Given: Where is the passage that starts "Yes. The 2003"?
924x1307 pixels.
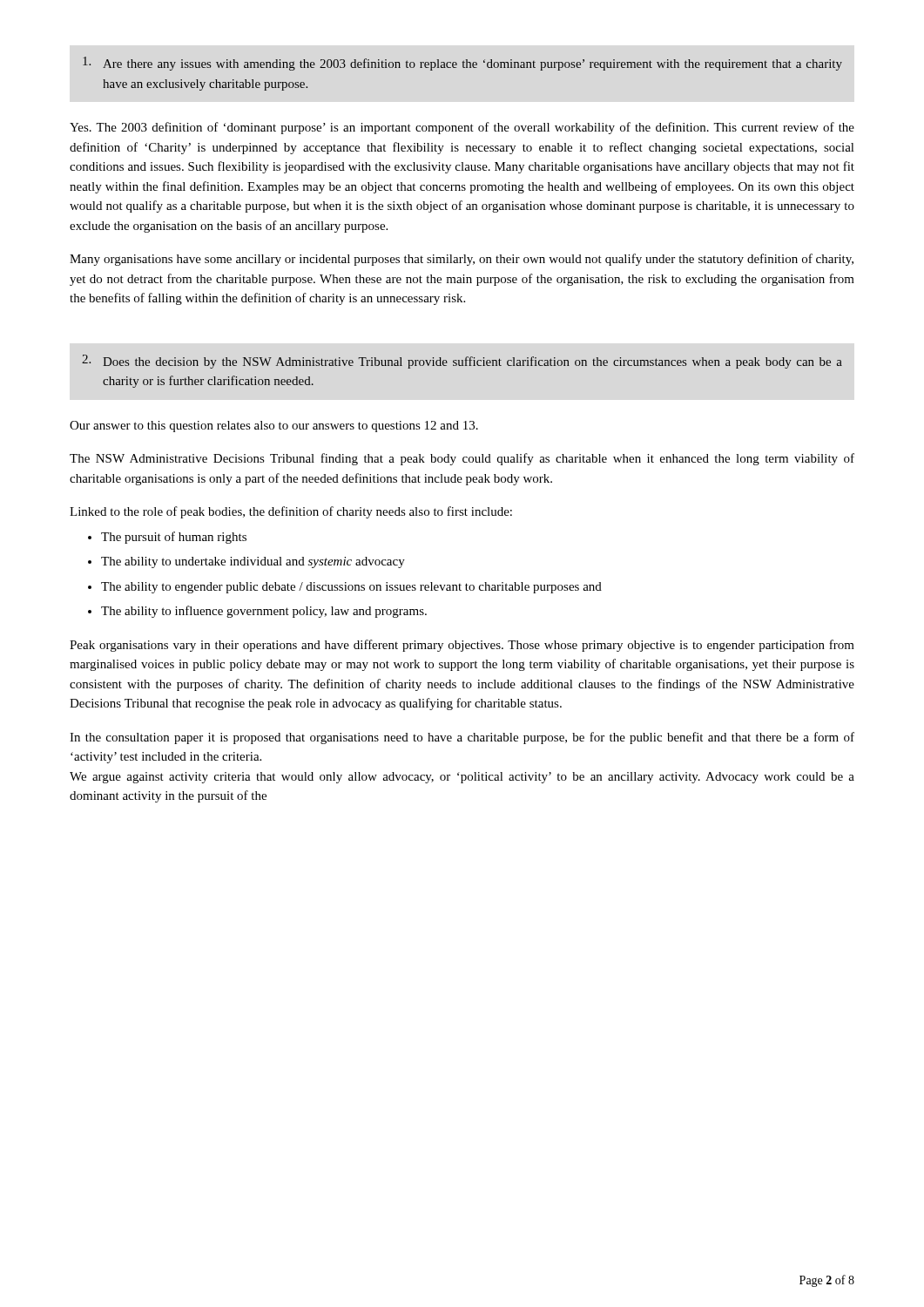Looking at the screenshot, I should [x=462, y=176].
